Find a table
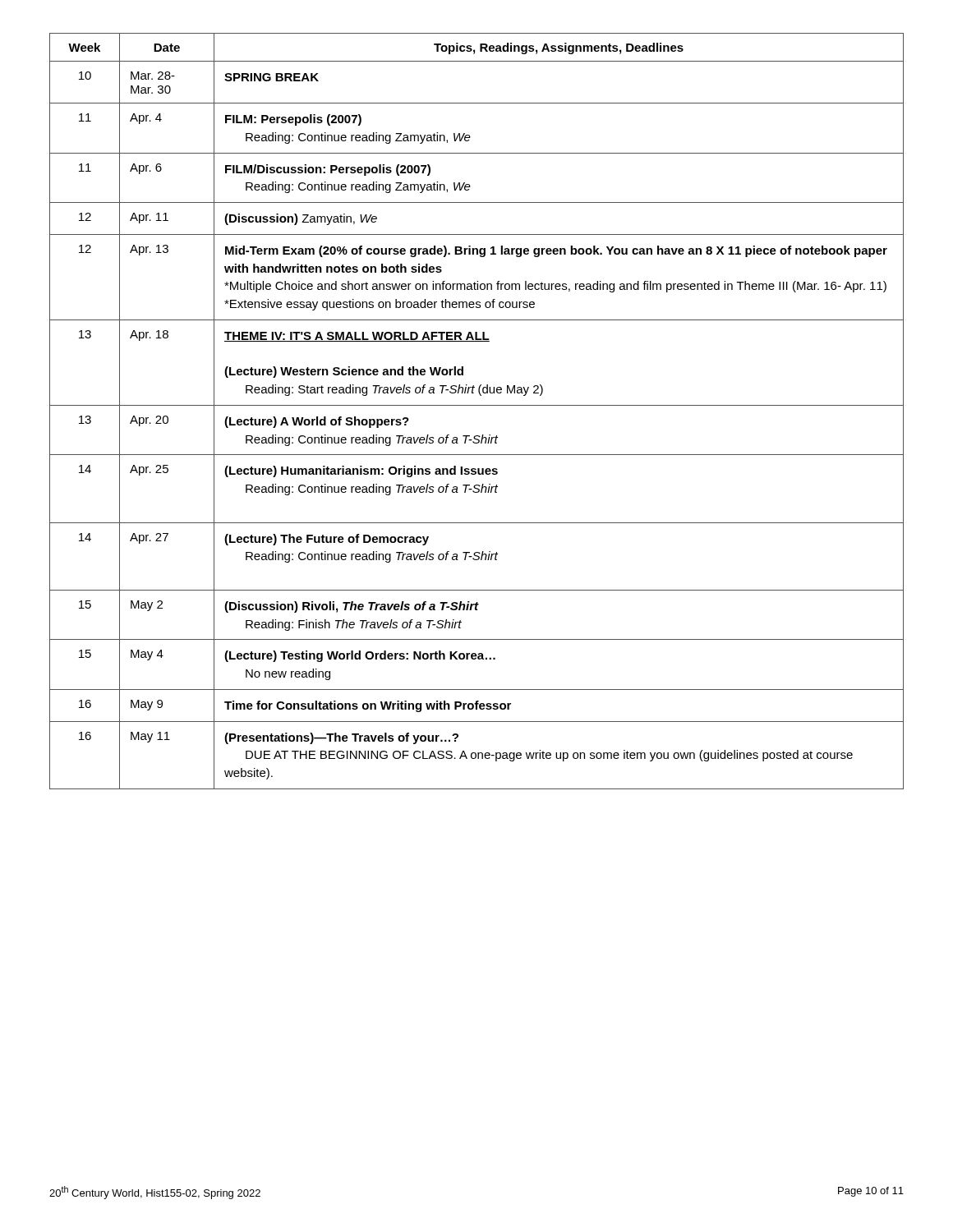Screen dimensions: 1232x953 click(476, 411)
